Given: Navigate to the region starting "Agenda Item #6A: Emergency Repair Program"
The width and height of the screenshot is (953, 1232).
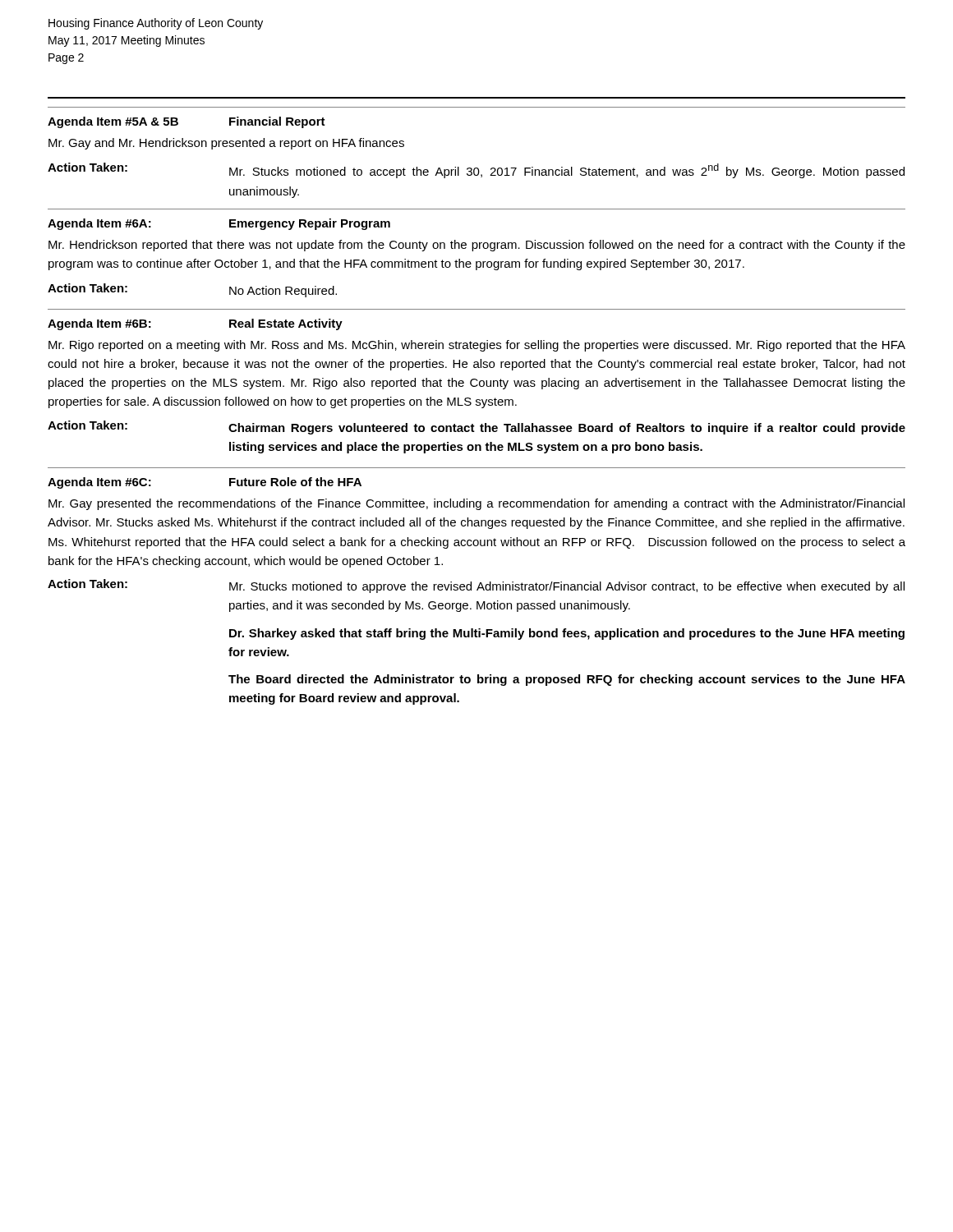Looking at the screenshot, I should (x=219, y=223).
